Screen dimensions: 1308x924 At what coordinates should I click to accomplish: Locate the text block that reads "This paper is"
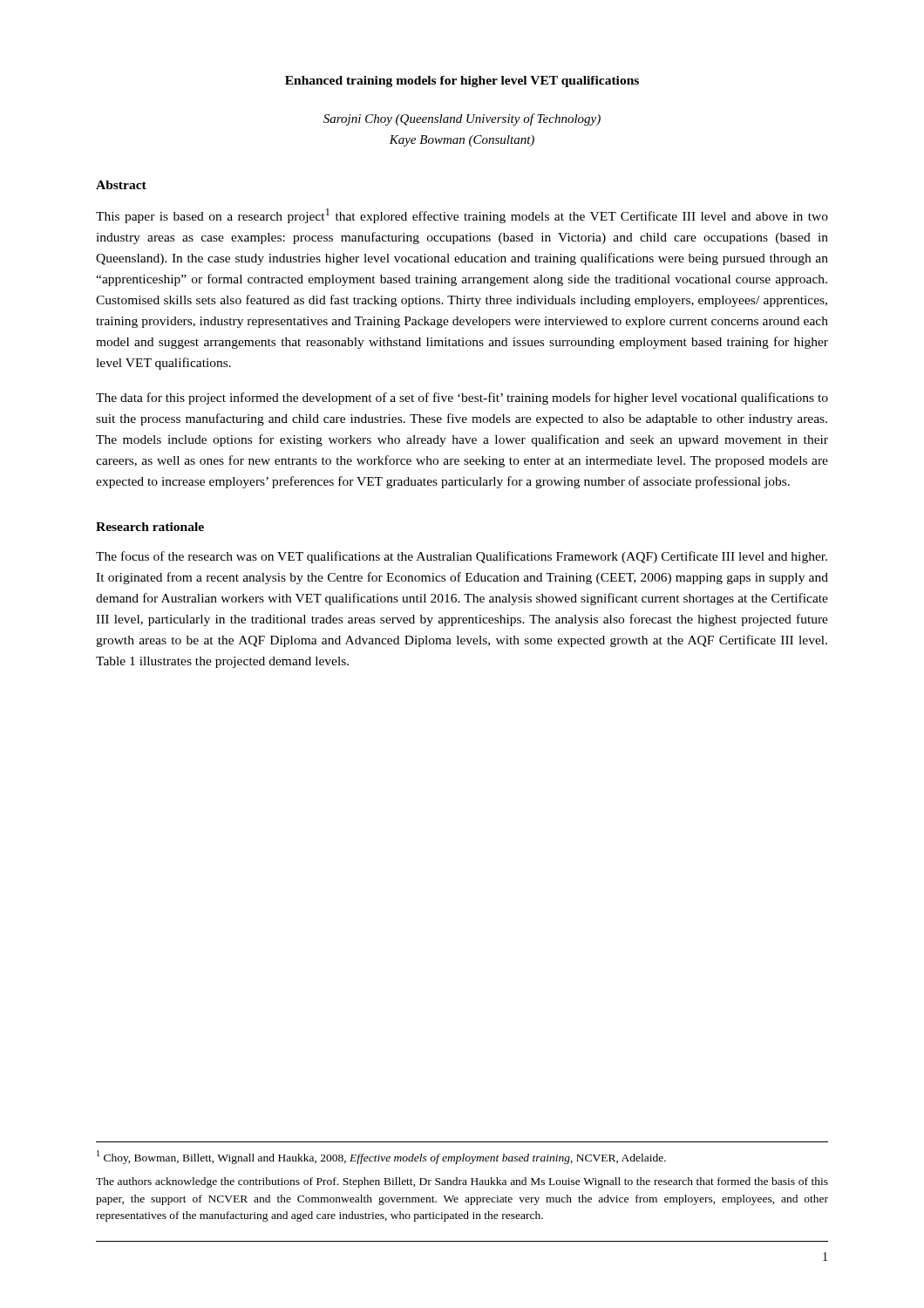coord(462,287)
